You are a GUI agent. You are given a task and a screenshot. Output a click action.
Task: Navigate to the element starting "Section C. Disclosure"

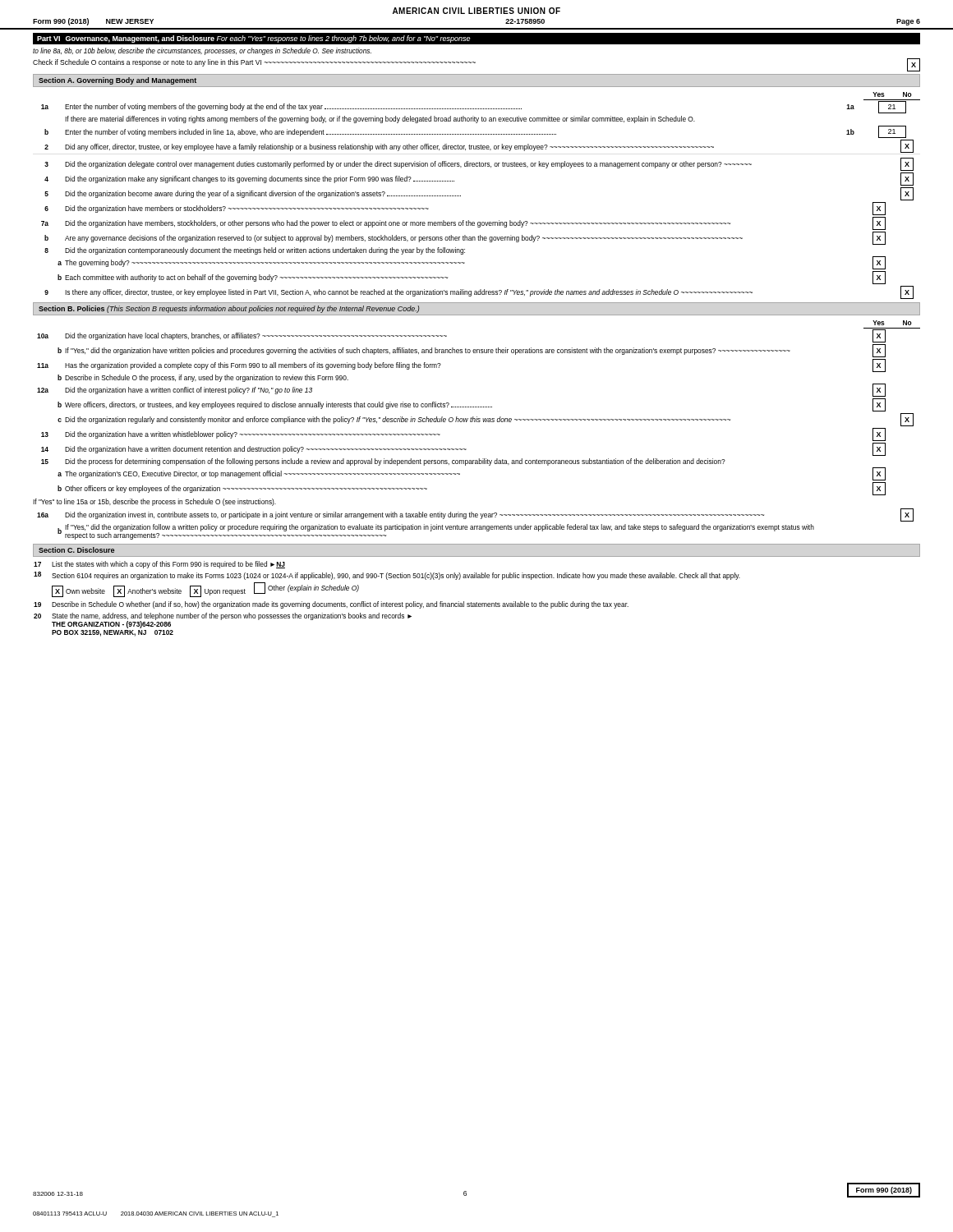77,550
